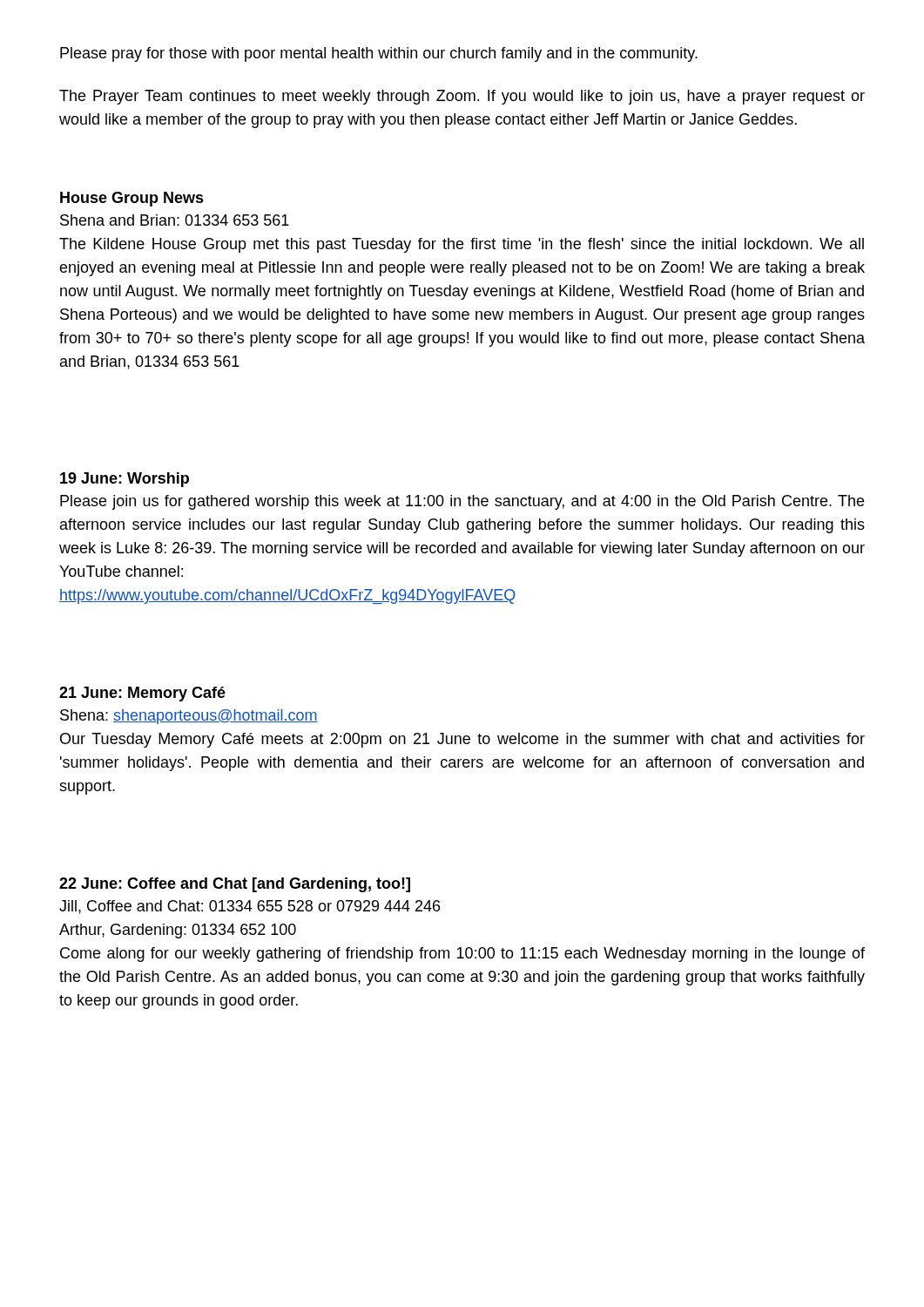Screen dimensions: 1307x924
Task: Locate the section header with the text "House Group News"
Action: pyautogui.click(x=132, y=198)
